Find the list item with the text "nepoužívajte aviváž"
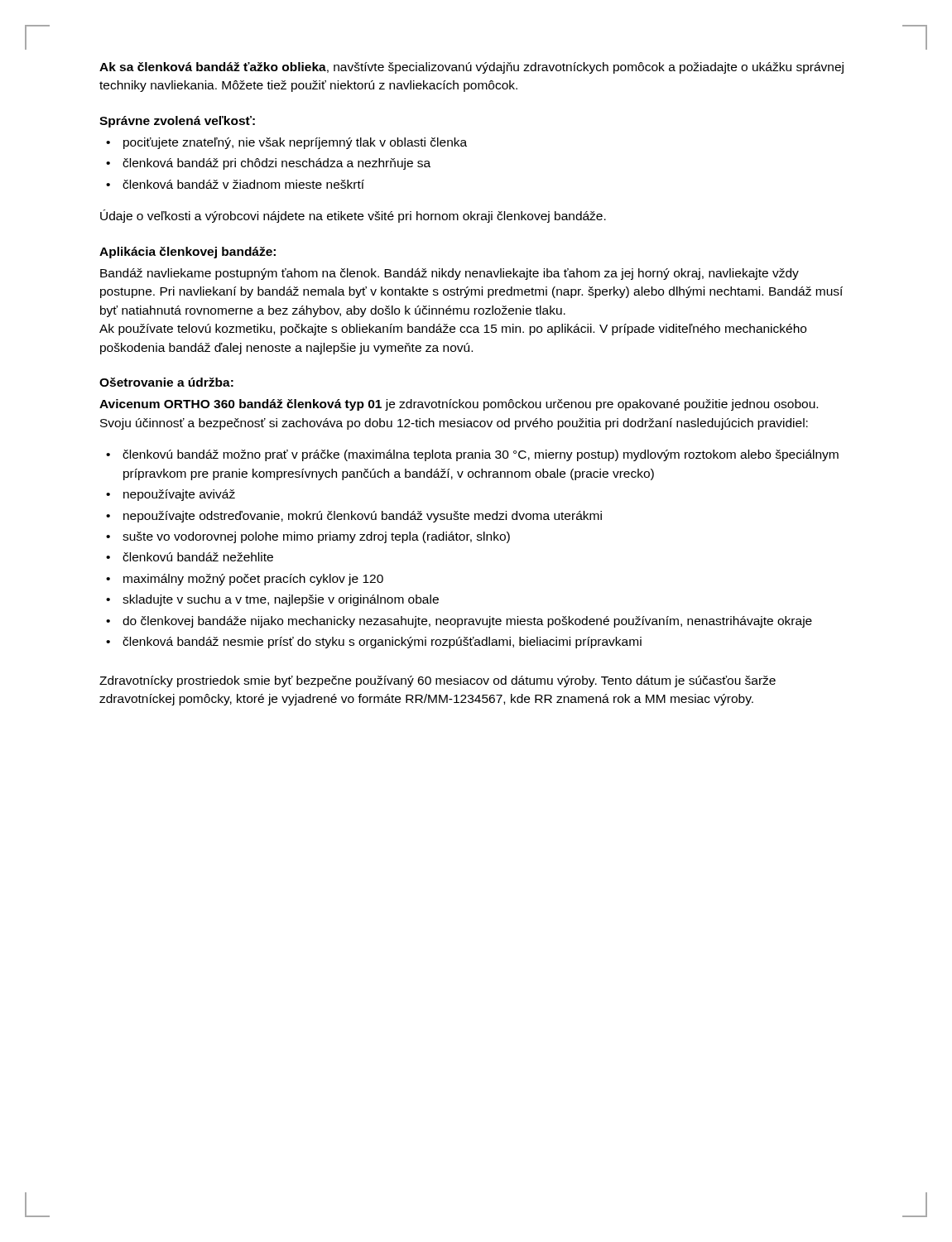 (179, 494)
